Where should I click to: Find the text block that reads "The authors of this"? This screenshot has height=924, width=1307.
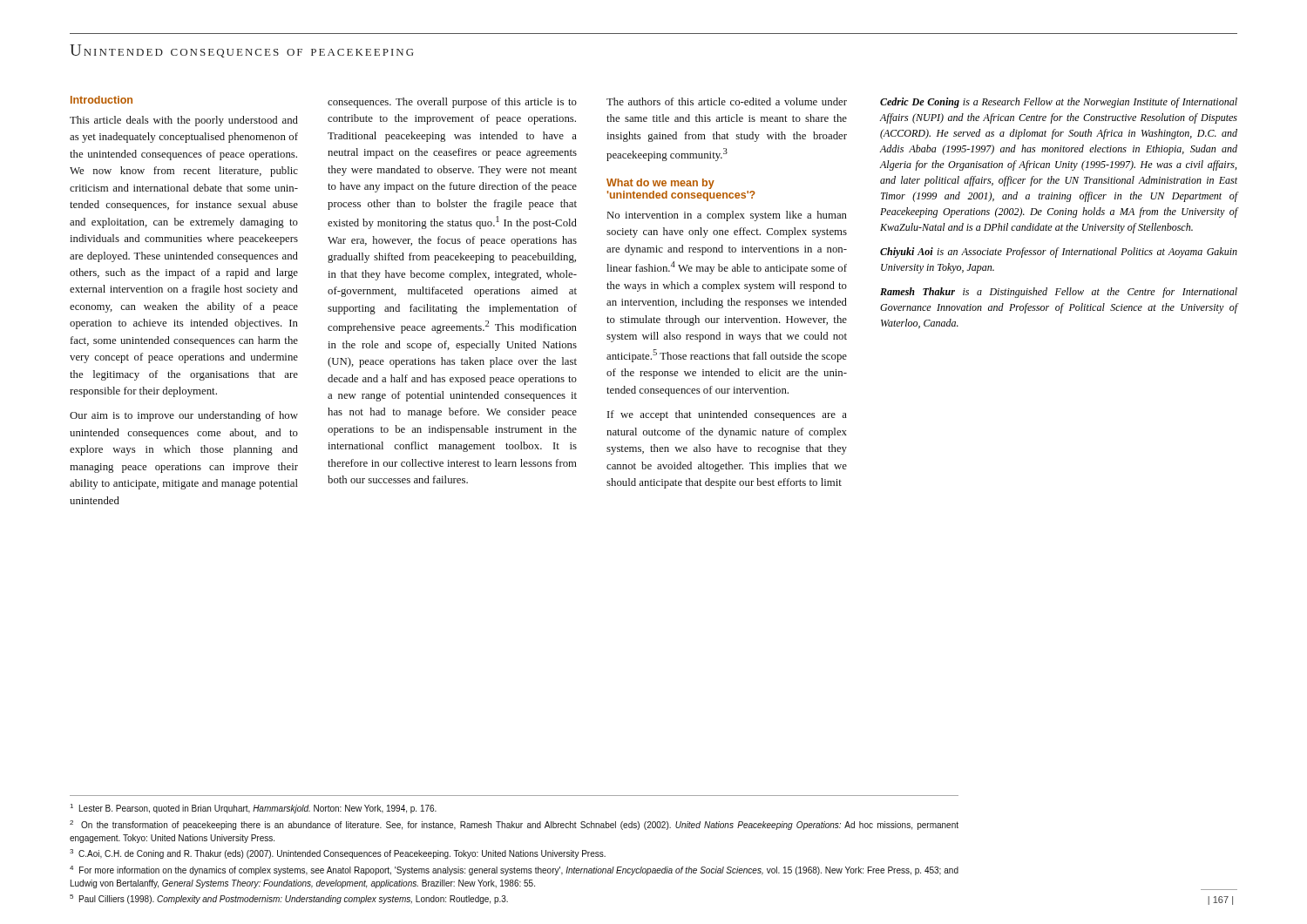click(727, 129)
